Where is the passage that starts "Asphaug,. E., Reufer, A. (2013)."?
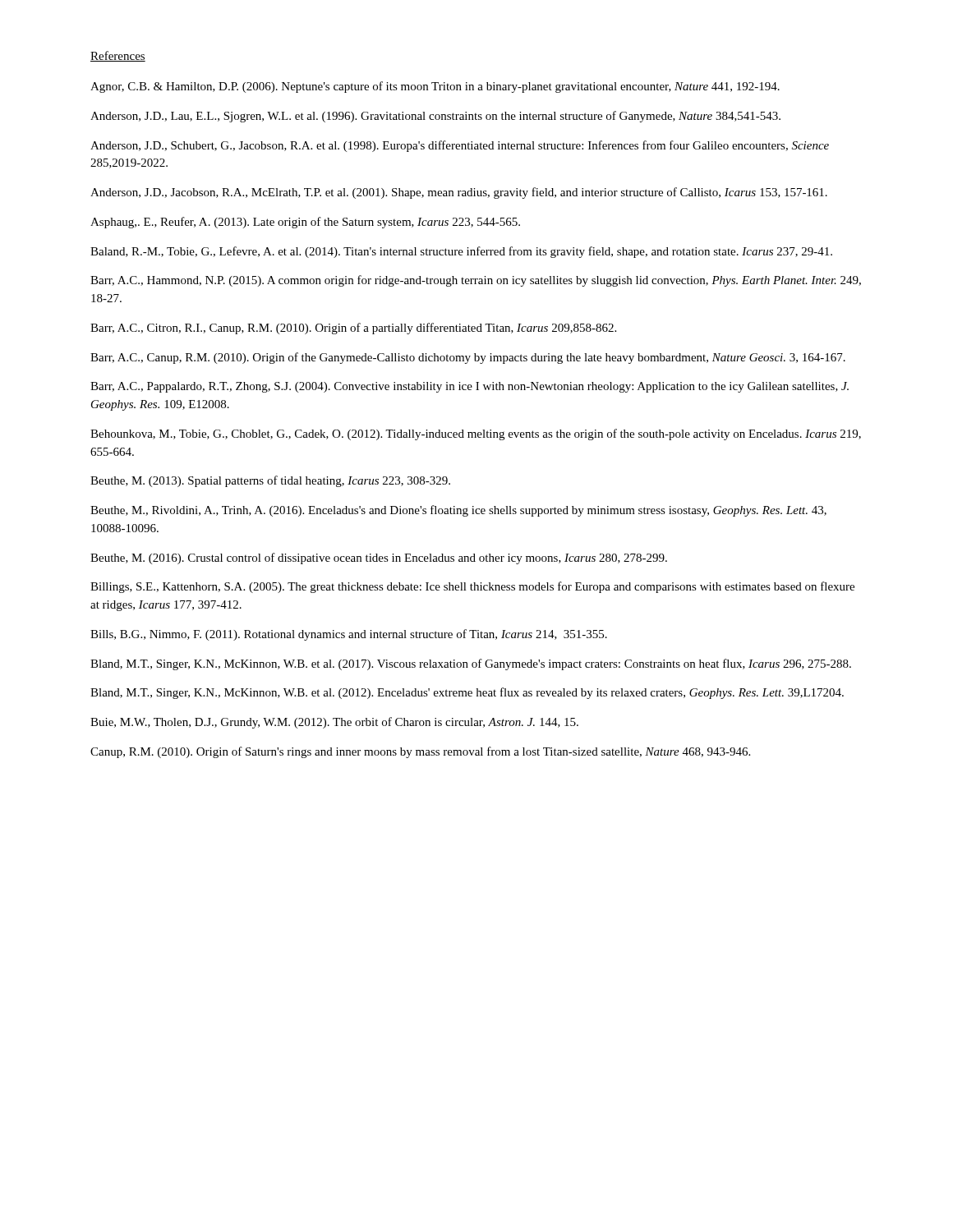Image resolution: width=953 pixels, height=1232 pixels. (x=306, y=222)
